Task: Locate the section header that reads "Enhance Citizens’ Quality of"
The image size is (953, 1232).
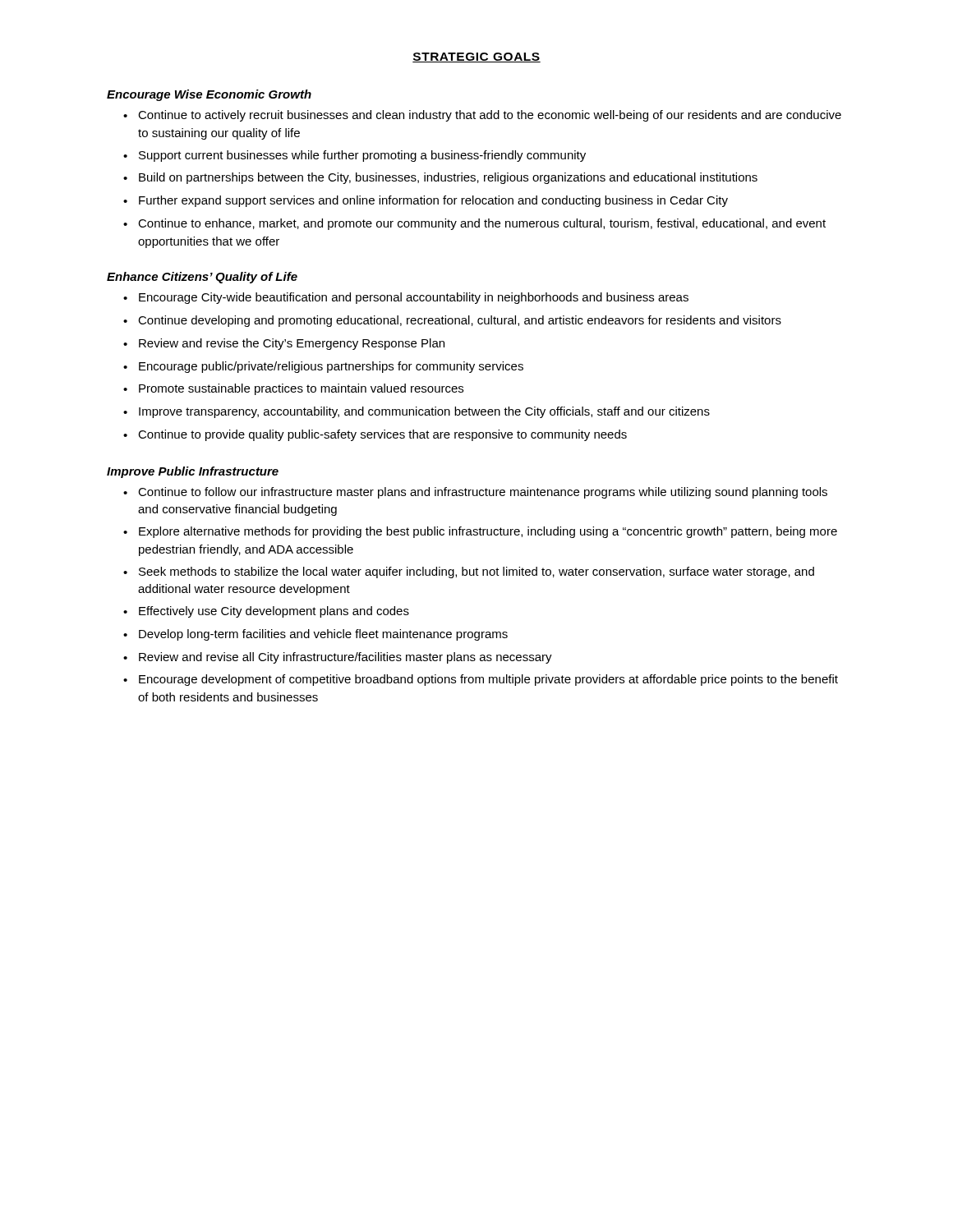Action: pyautogui.click(x=202, y=277)
